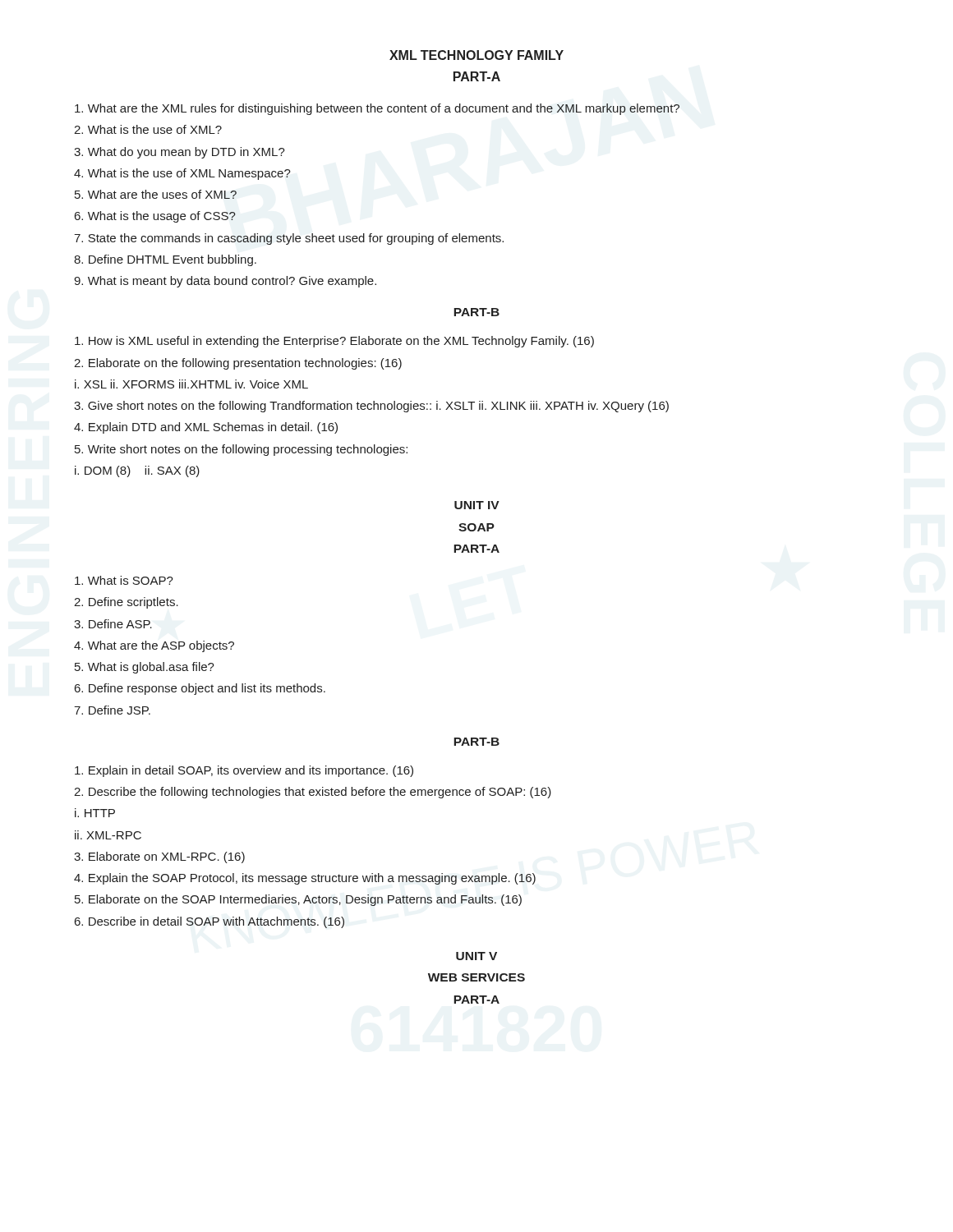Click on the block starting "ii. XML-RPC"
This screenshot has width=953, height=1232.
[108, 835]
